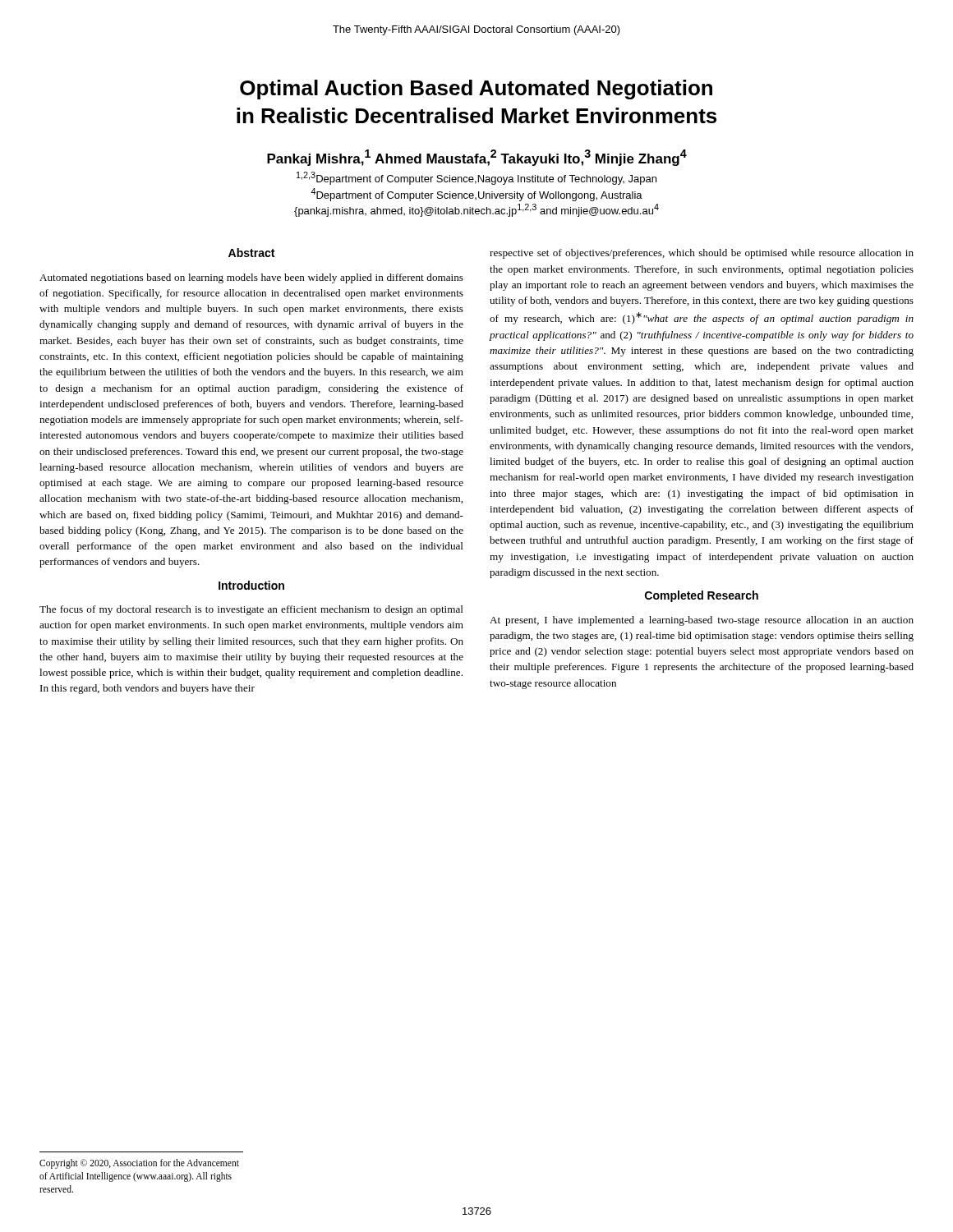This screenshot has width=953, height=1232.
Task: Select the passage starting "Optimal Auction Based Automated"
Action: click(476, 103)
